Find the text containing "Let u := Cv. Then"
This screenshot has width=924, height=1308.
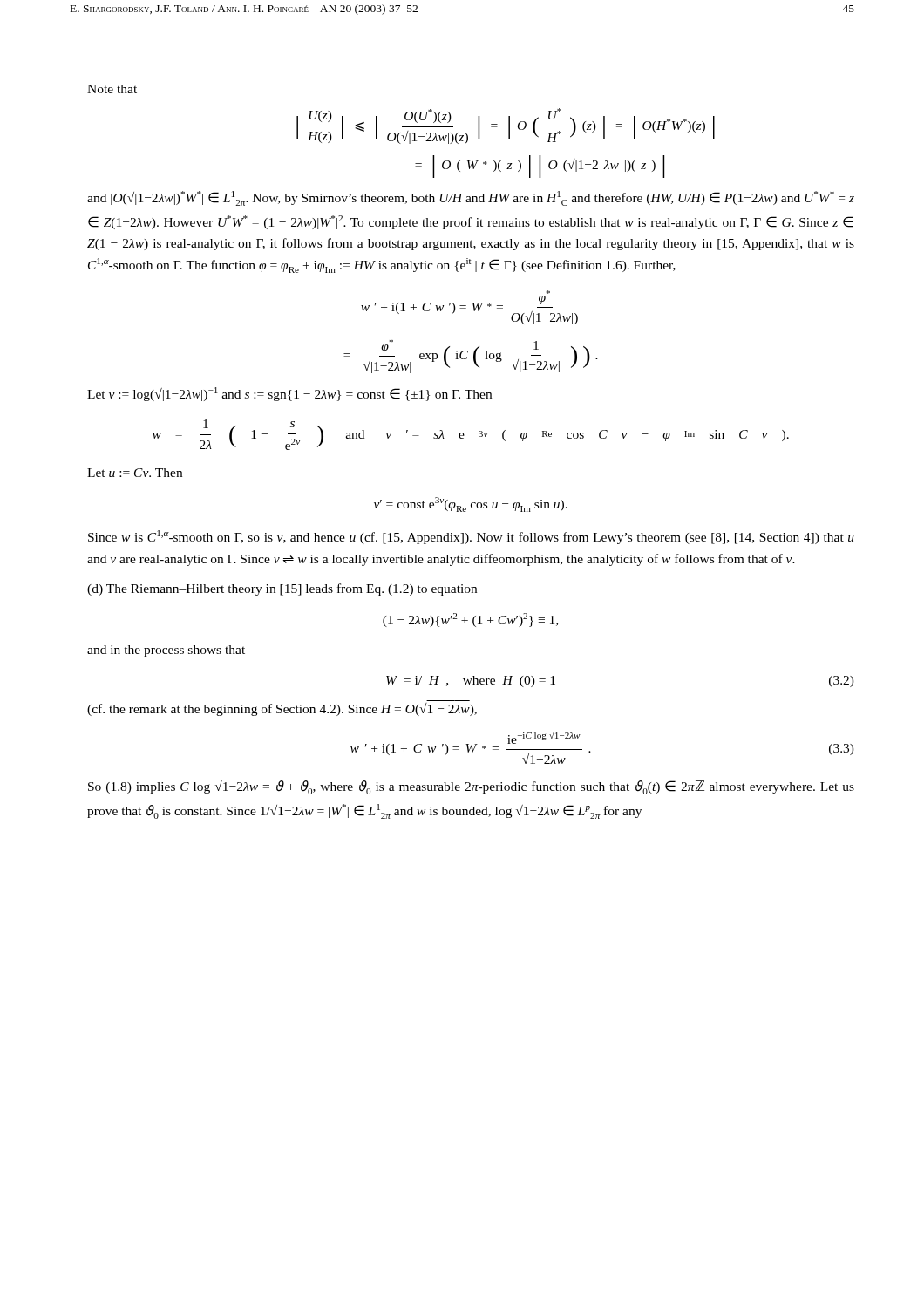coord(135,473)
